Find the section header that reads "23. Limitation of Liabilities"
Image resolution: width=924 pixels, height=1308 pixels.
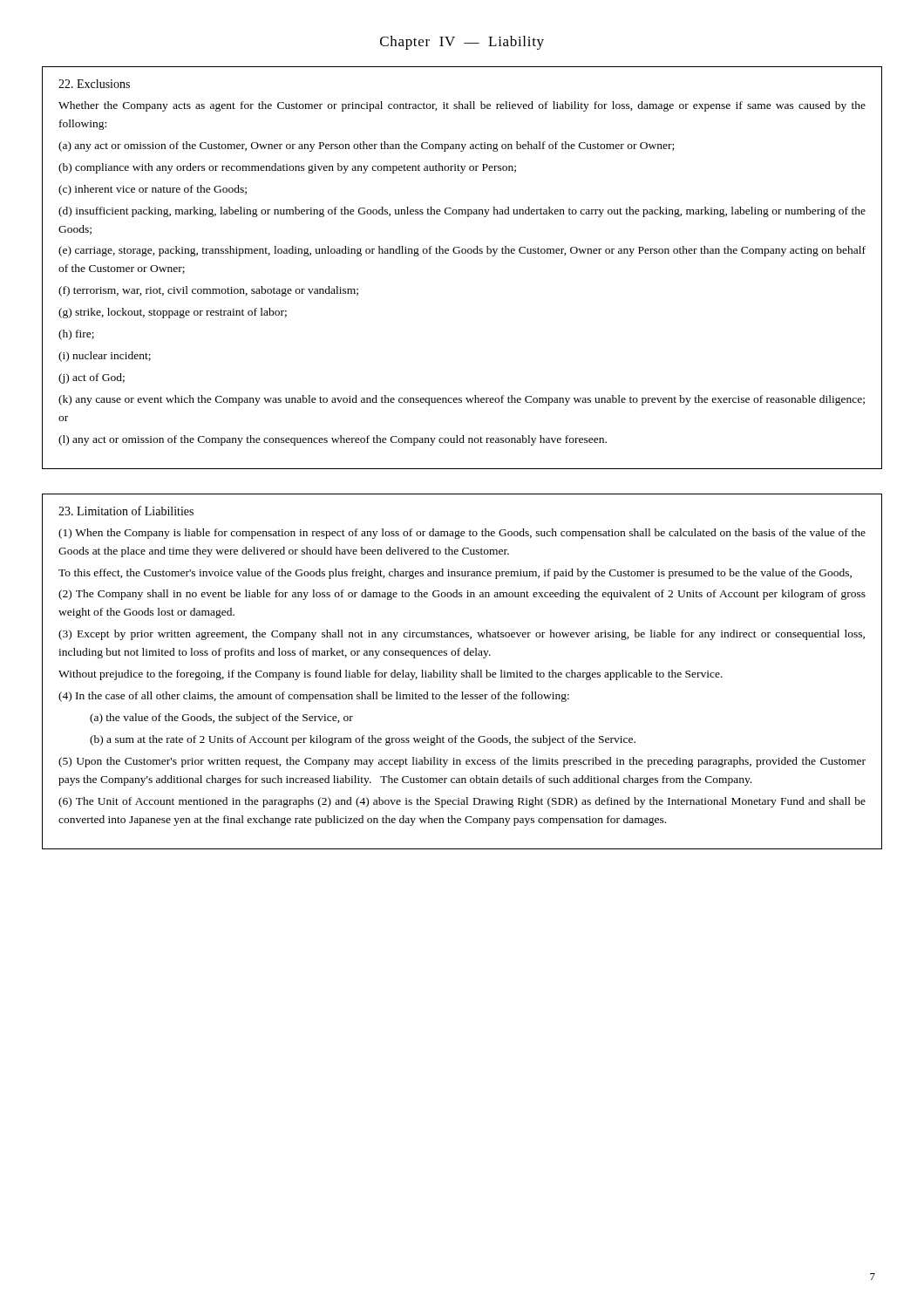[126, 511]
